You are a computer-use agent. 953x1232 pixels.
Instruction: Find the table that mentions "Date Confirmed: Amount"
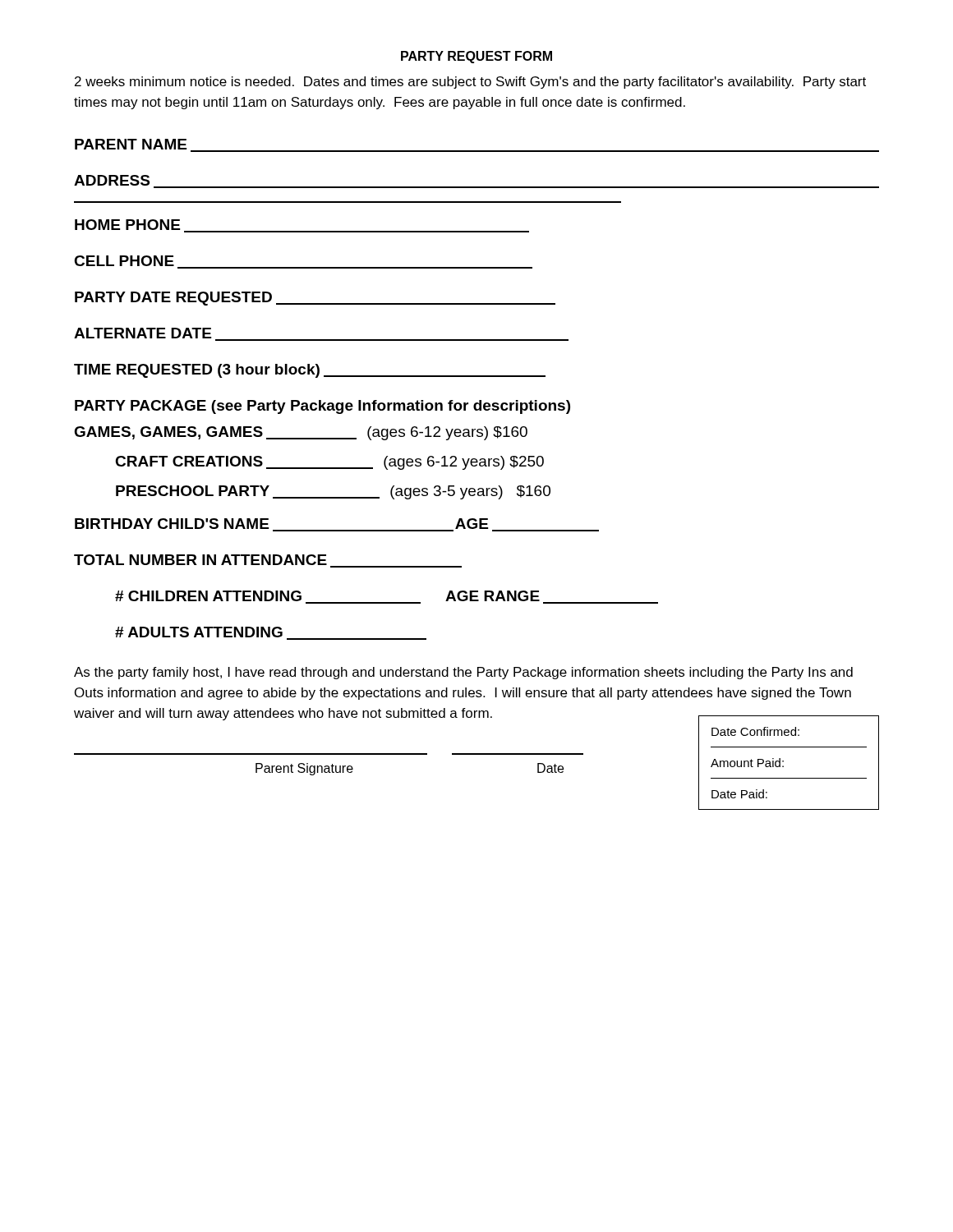789,763
